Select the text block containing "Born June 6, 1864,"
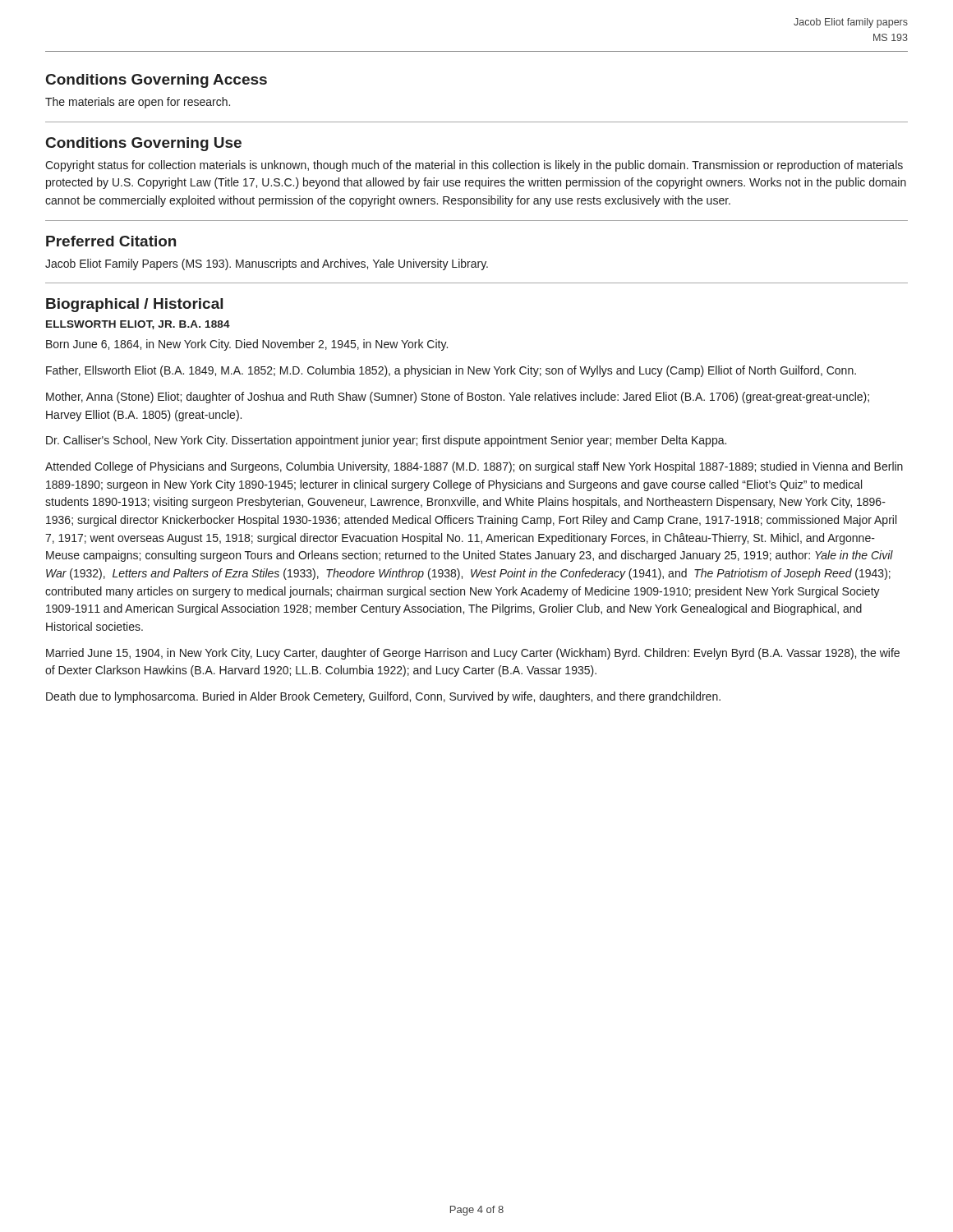The image size is (953, 1232). coord(247,345)
